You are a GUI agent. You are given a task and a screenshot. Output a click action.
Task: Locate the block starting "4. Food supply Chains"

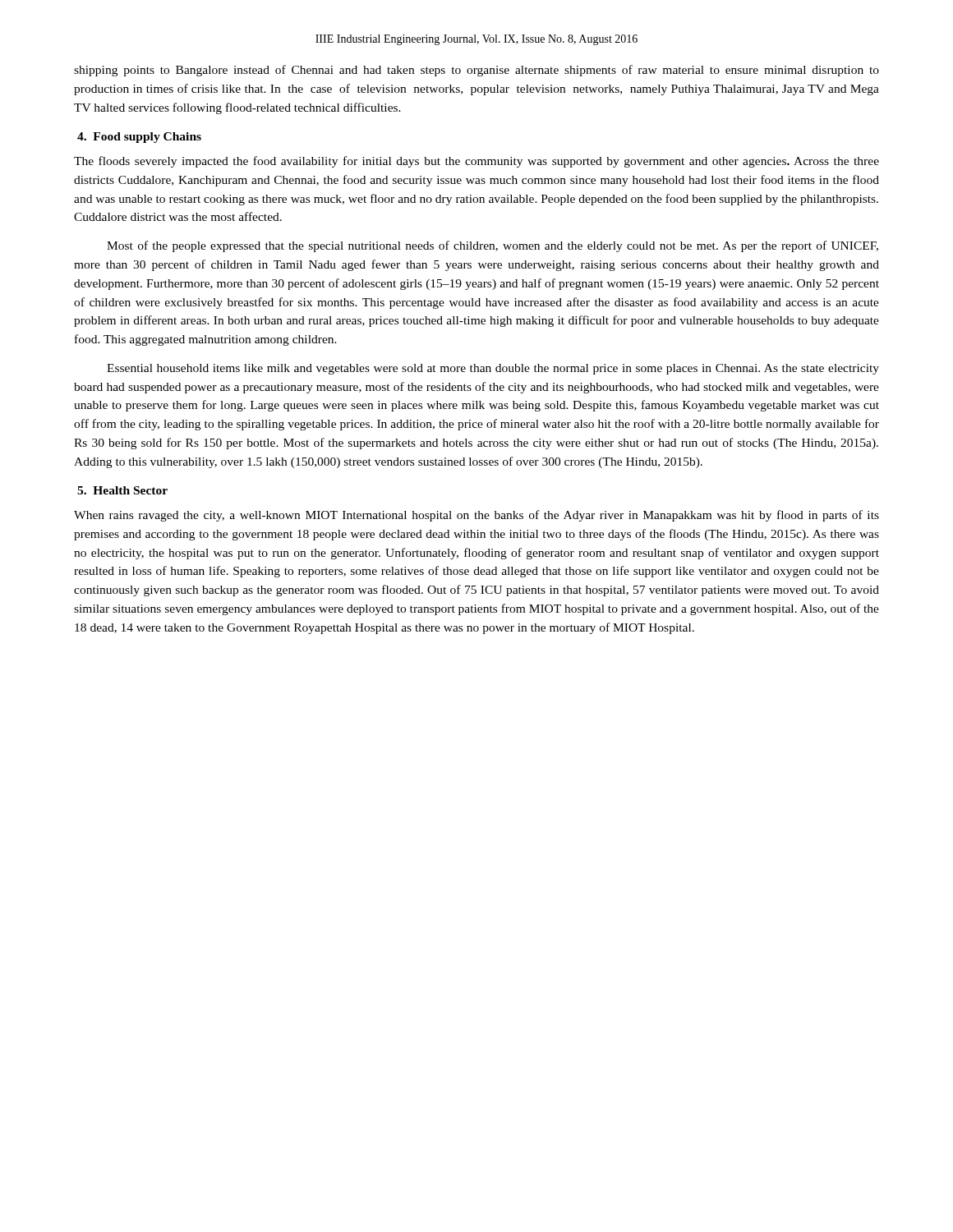(x=138, y=136)
